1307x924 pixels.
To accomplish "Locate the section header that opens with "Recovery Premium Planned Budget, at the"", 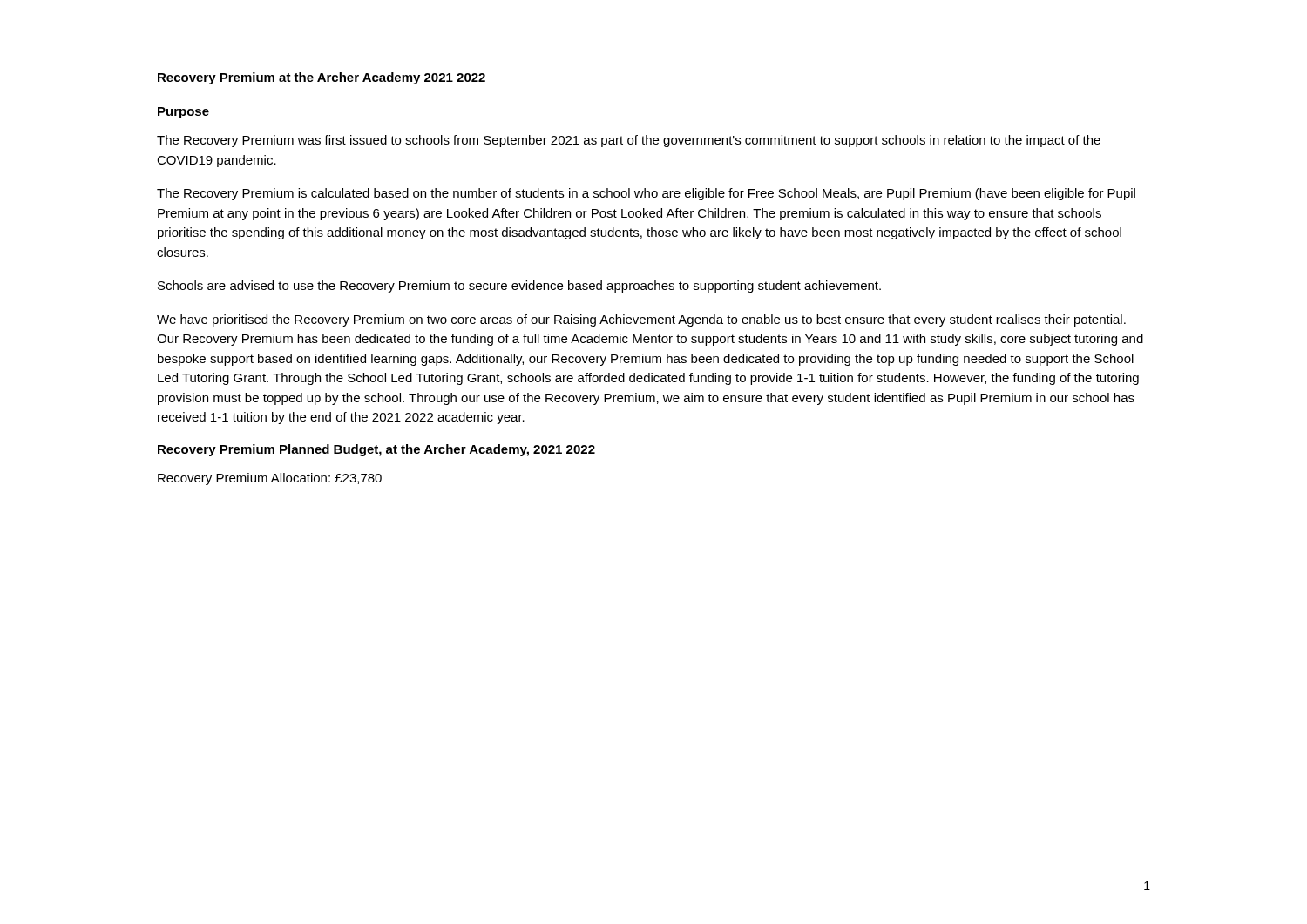I will click(376, 449).
